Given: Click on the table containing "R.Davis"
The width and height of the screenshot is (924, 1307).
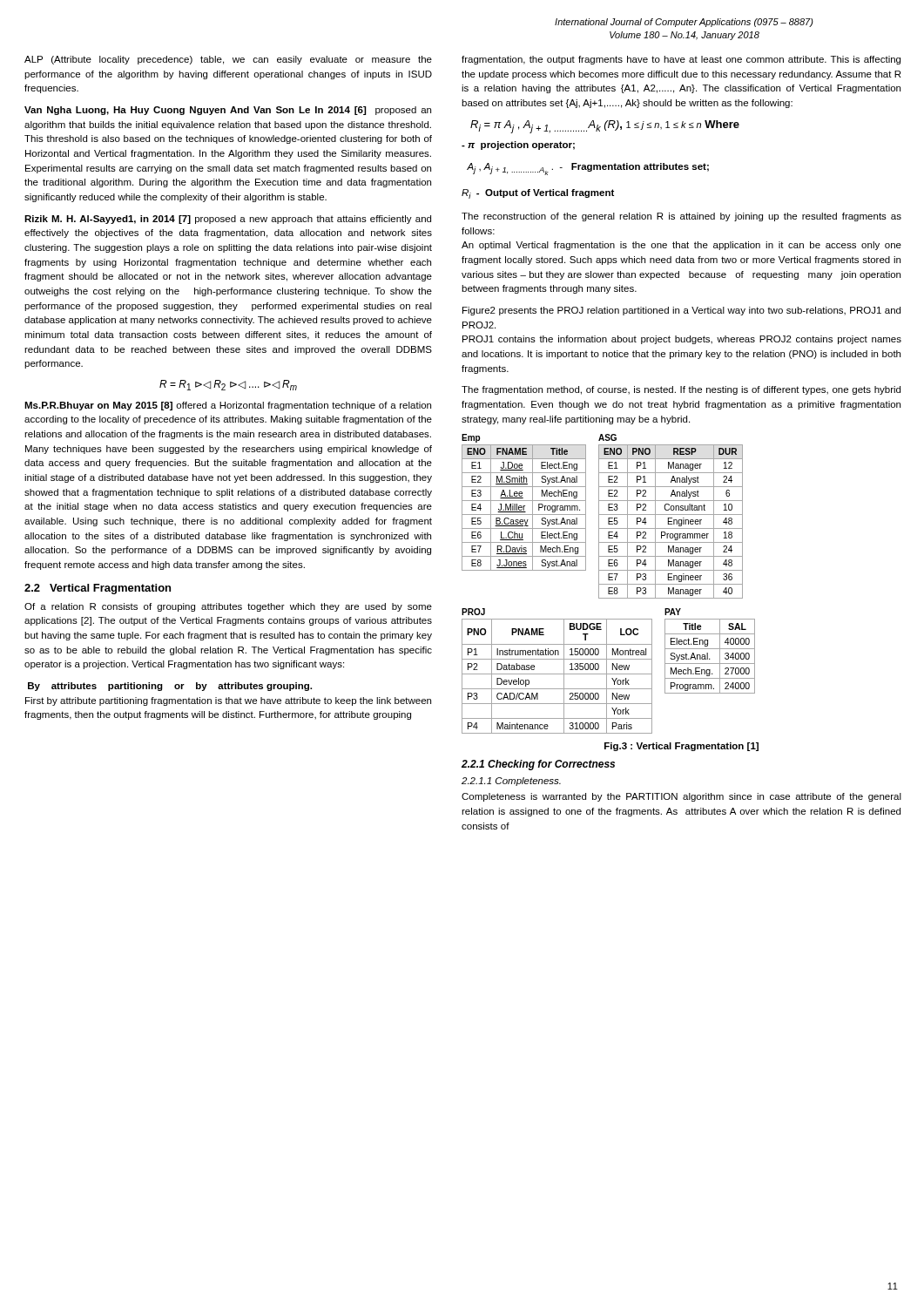Looking at the screenshot, I should [x=524, y=502].
